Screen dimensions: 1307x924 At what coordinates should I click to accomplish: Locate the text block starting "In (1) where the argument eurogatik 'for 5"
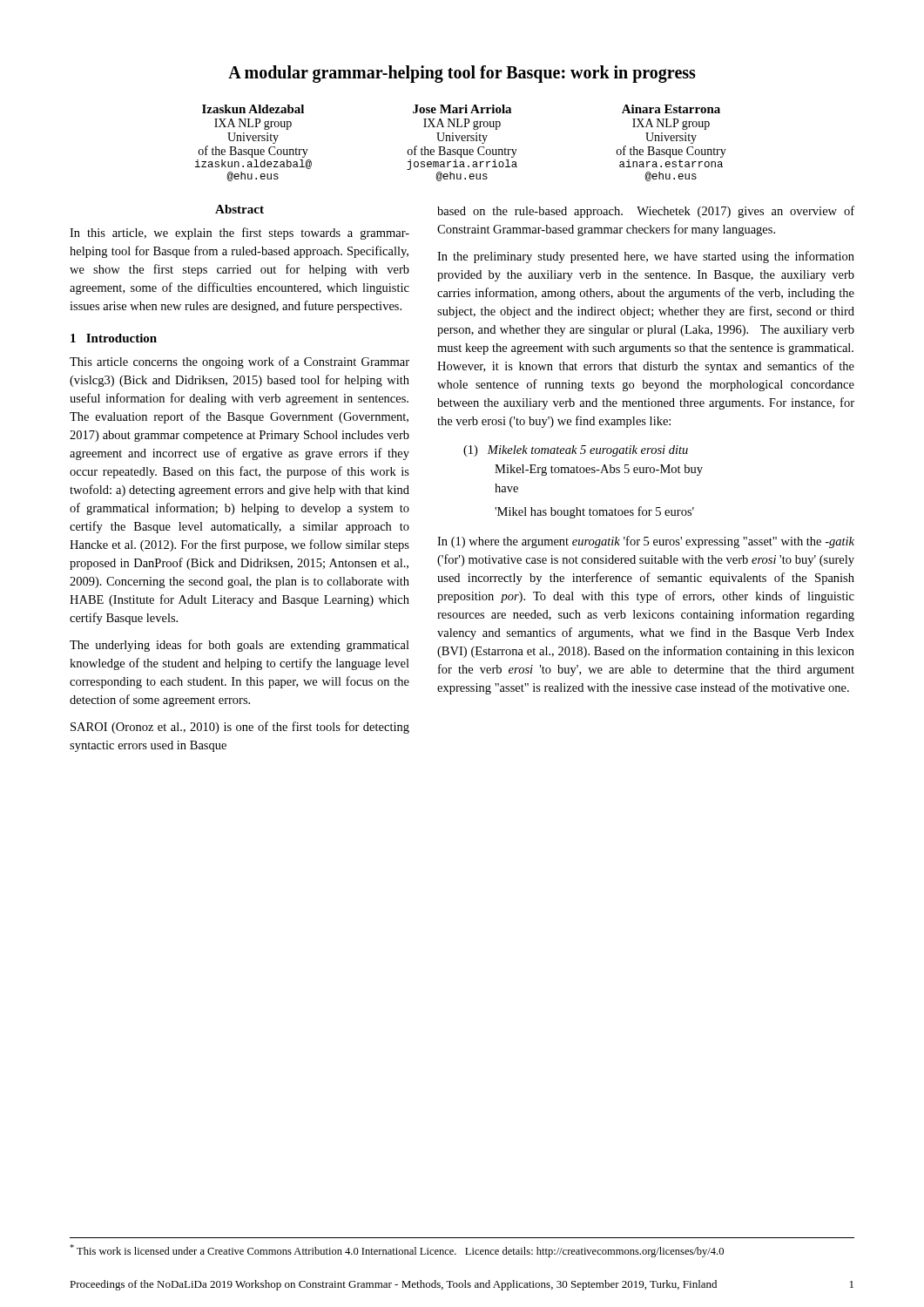tap(646, 614)
